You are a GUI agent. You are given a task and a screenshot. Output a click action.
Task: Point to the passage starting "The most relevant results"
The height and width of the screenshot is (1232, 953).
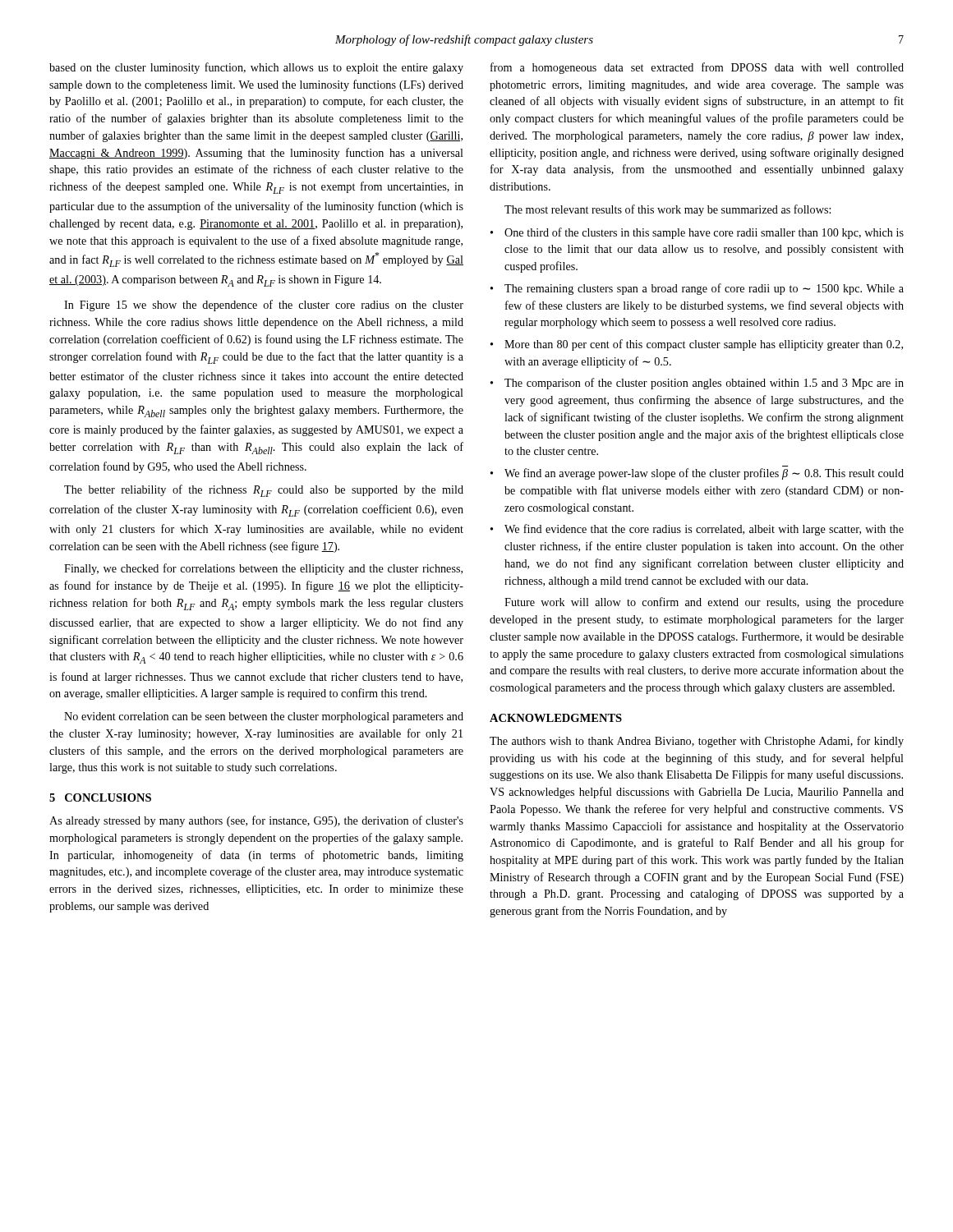[x=697, y=210]
